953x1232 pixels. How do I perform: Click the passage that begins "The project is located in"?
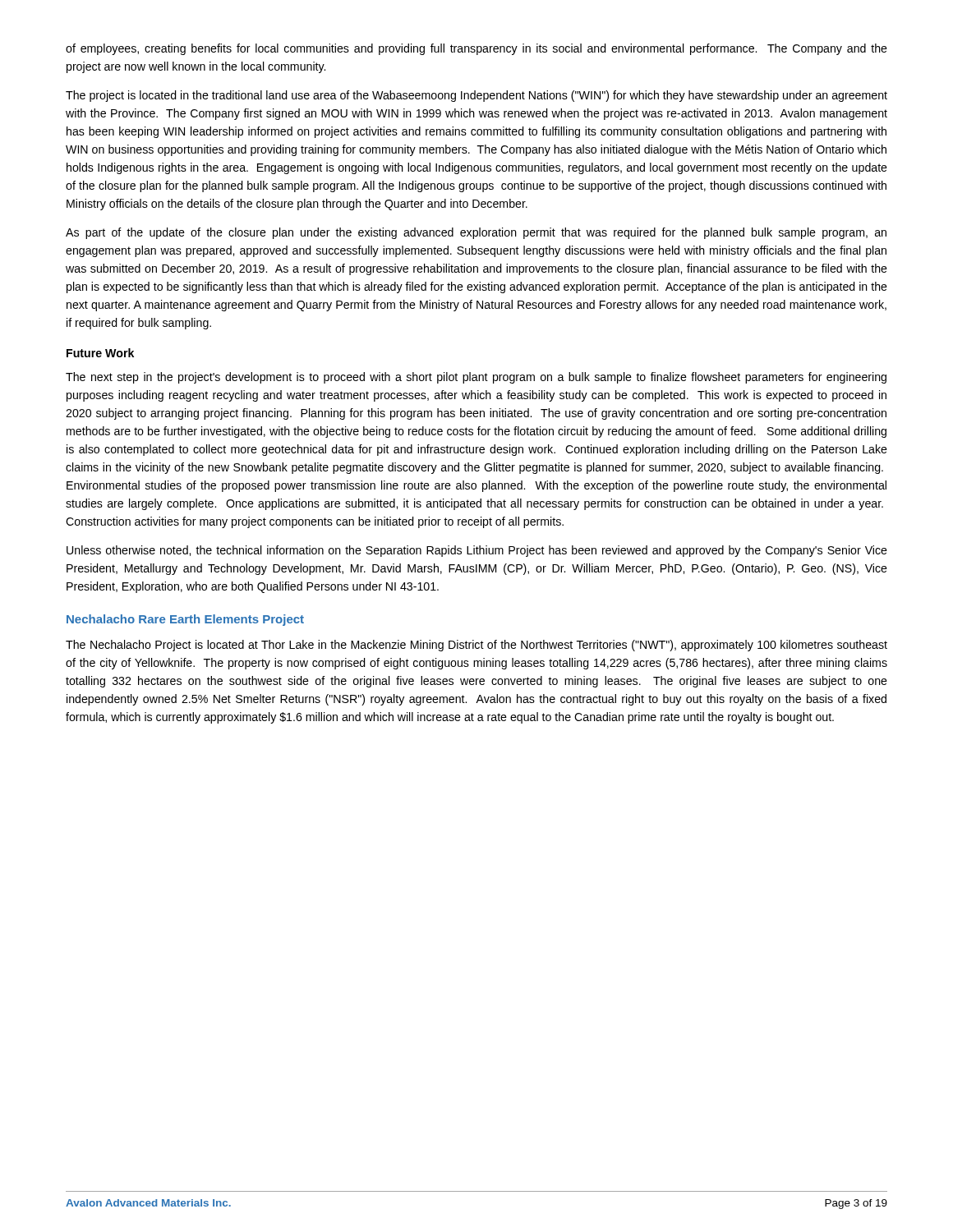[x=476, y=150]
